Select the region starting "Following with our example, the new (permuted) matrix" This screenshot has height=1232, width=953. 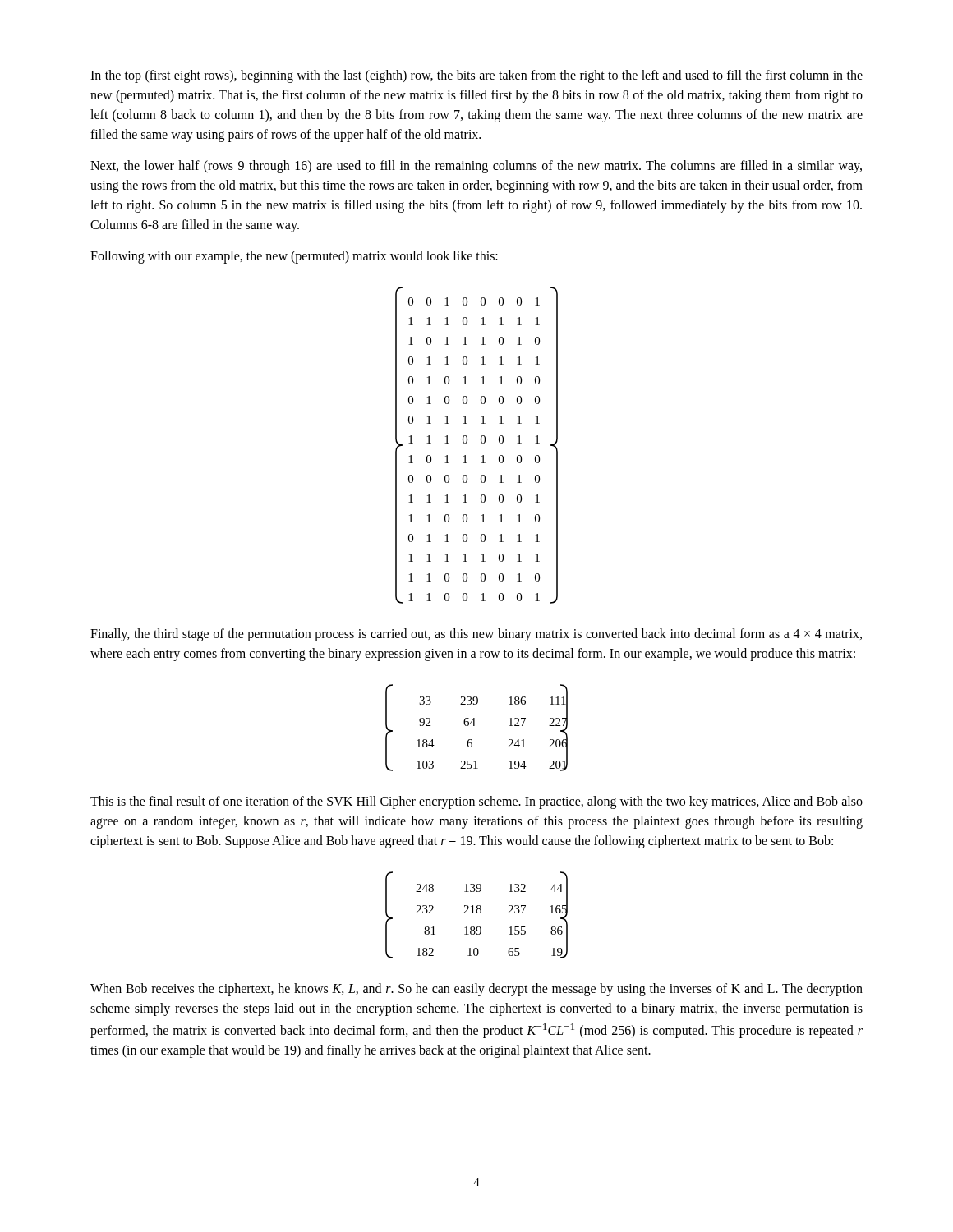pos(294,256)
